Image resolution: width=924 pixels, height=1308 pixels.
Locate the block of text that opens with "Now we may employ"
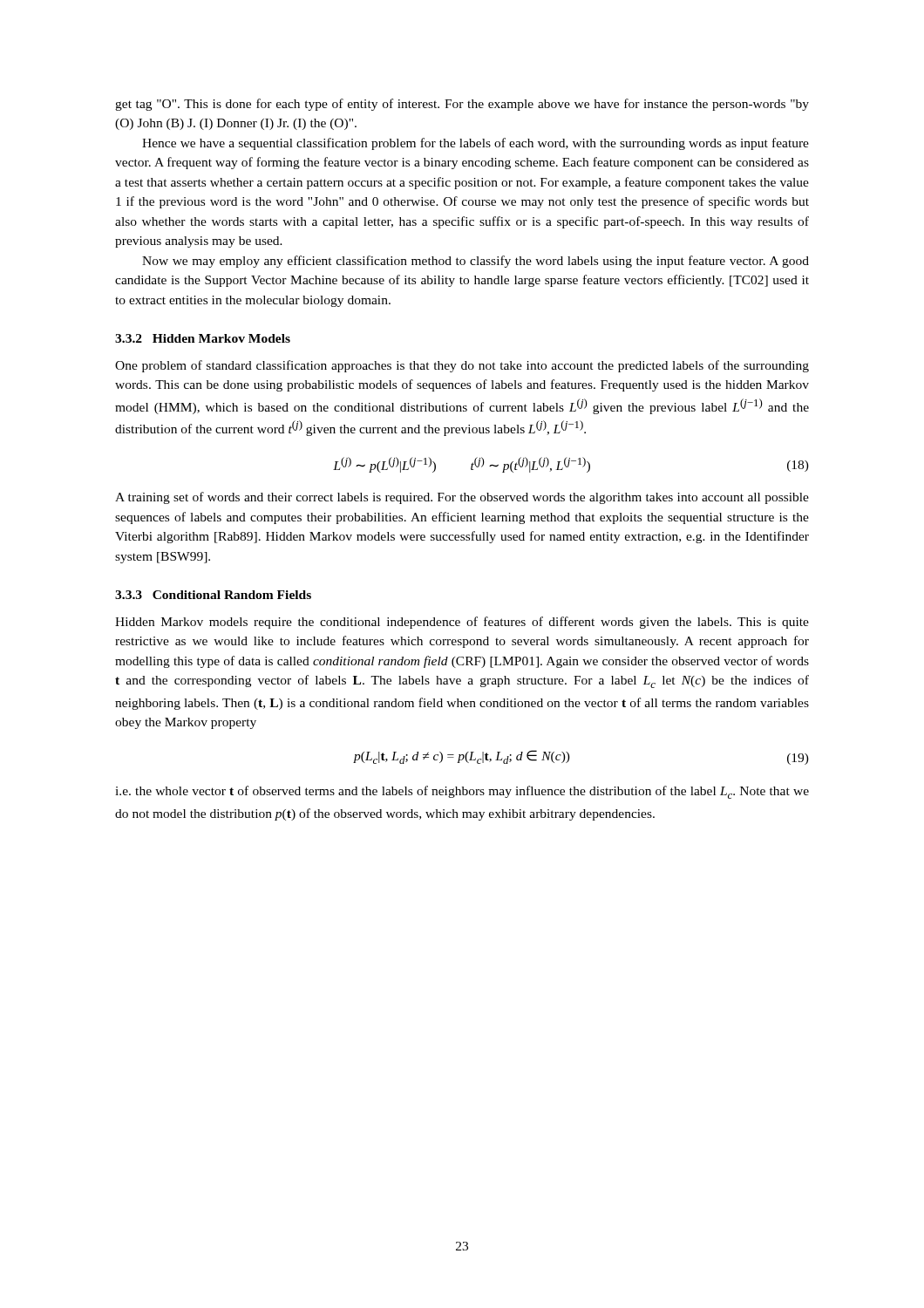[462, 280]
